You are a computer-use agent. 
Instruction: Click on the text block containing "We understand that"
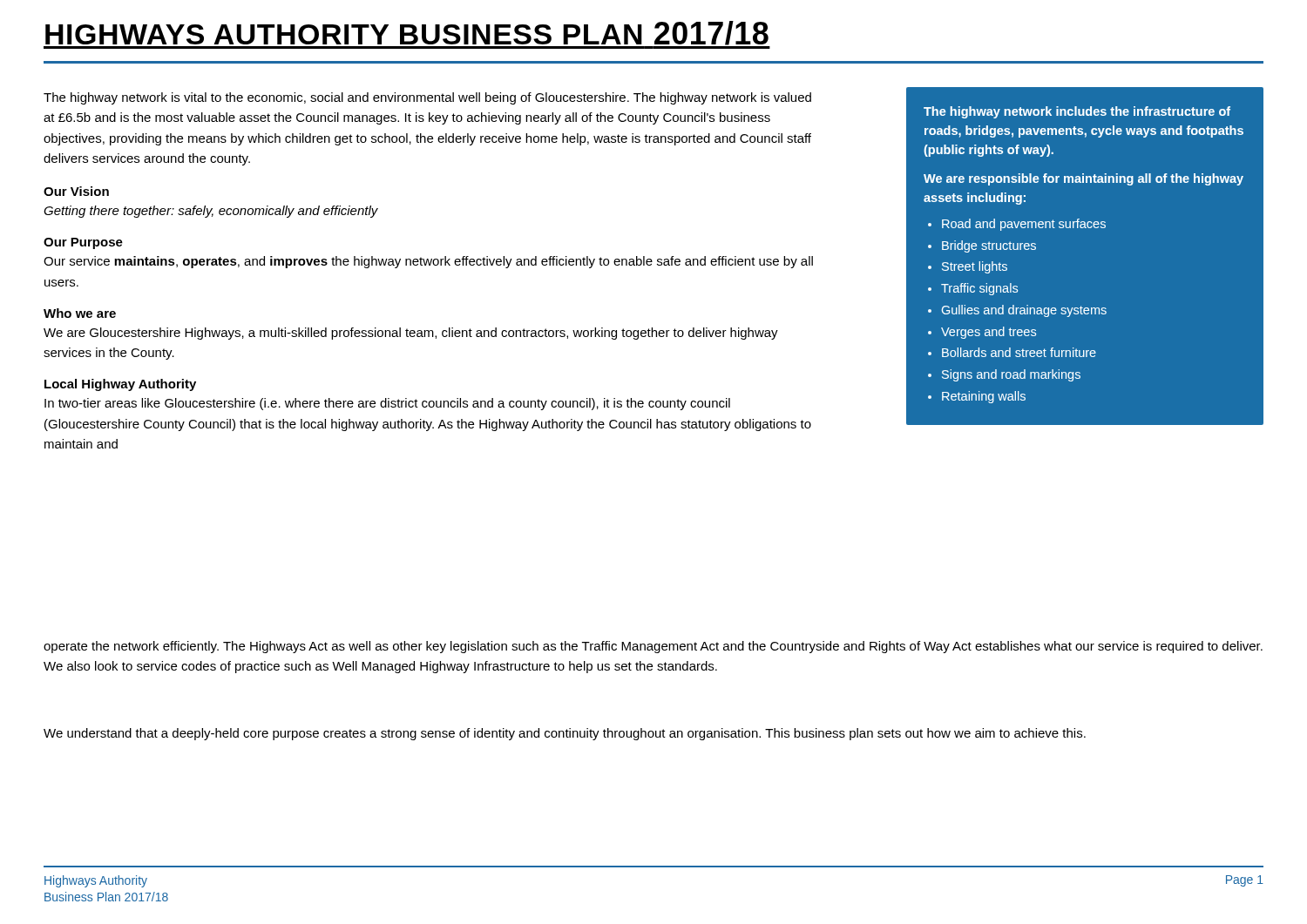565,733
